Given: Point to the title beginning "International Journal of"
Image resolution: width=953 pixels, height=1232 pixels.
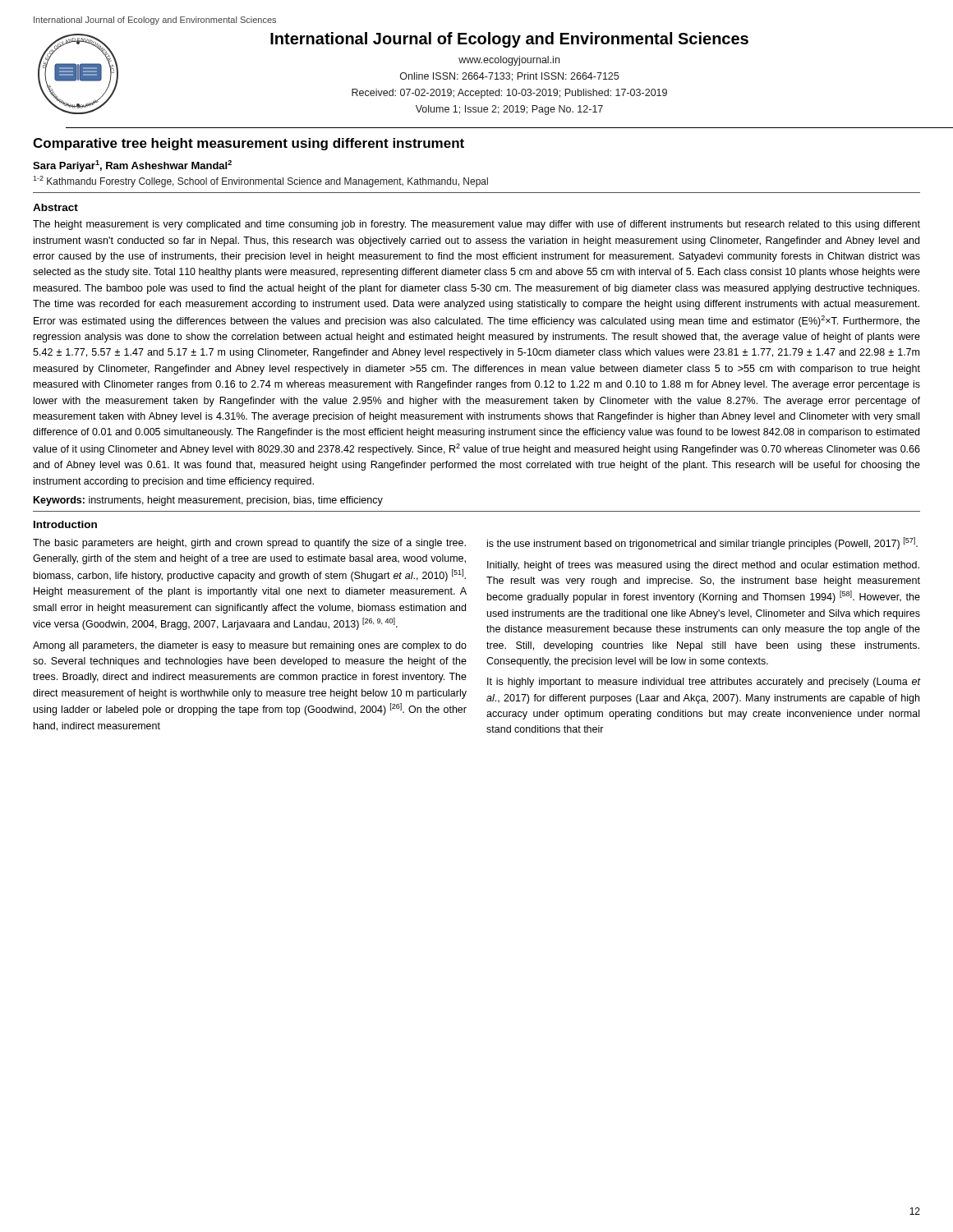Looking at the screenshot, I should 509,39.
